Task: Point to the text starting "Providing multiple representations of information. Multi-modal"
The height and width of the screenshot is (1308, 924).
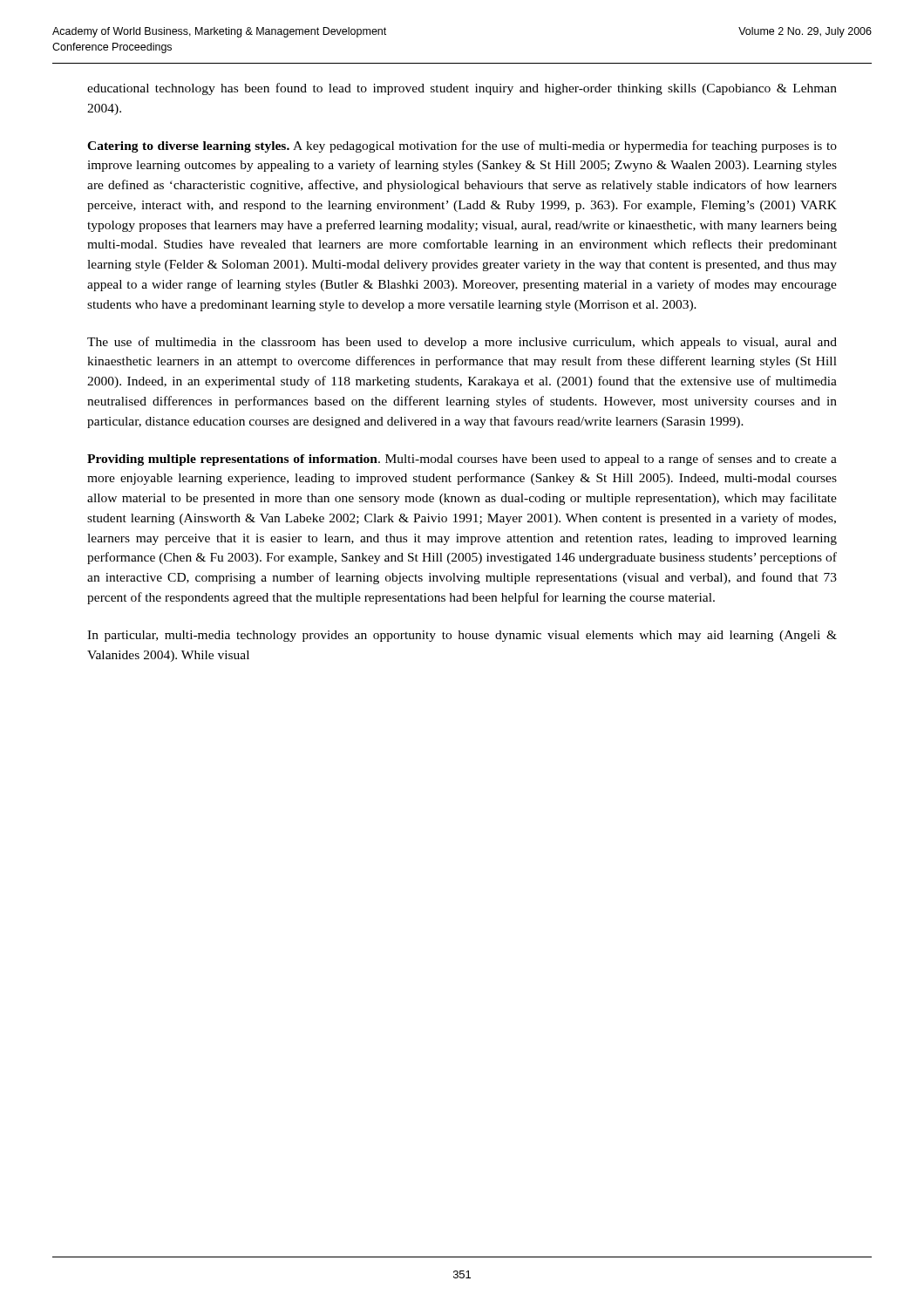Action: point(462,527)
